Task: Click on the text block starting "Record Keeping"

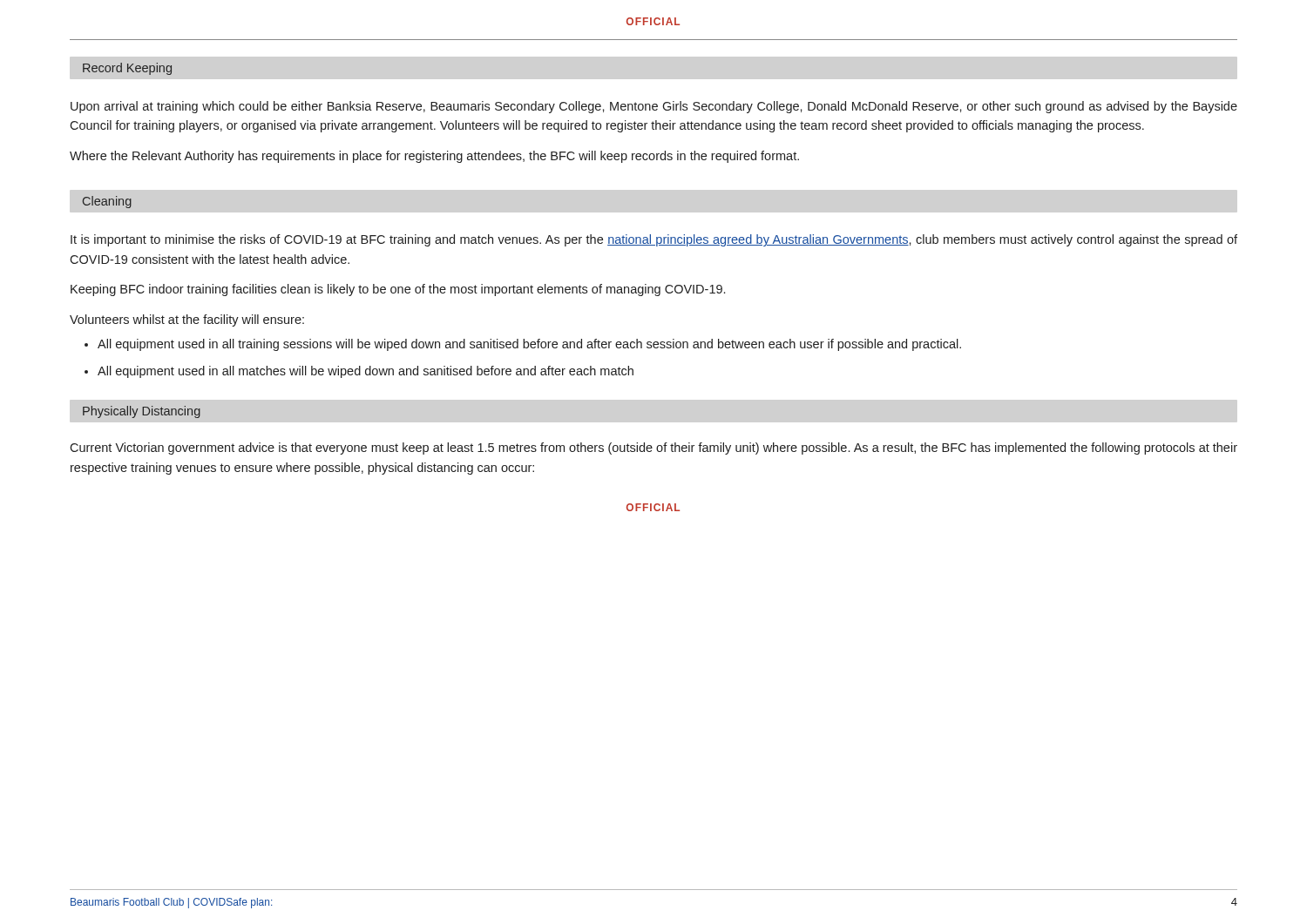Action: pos(127,69)
